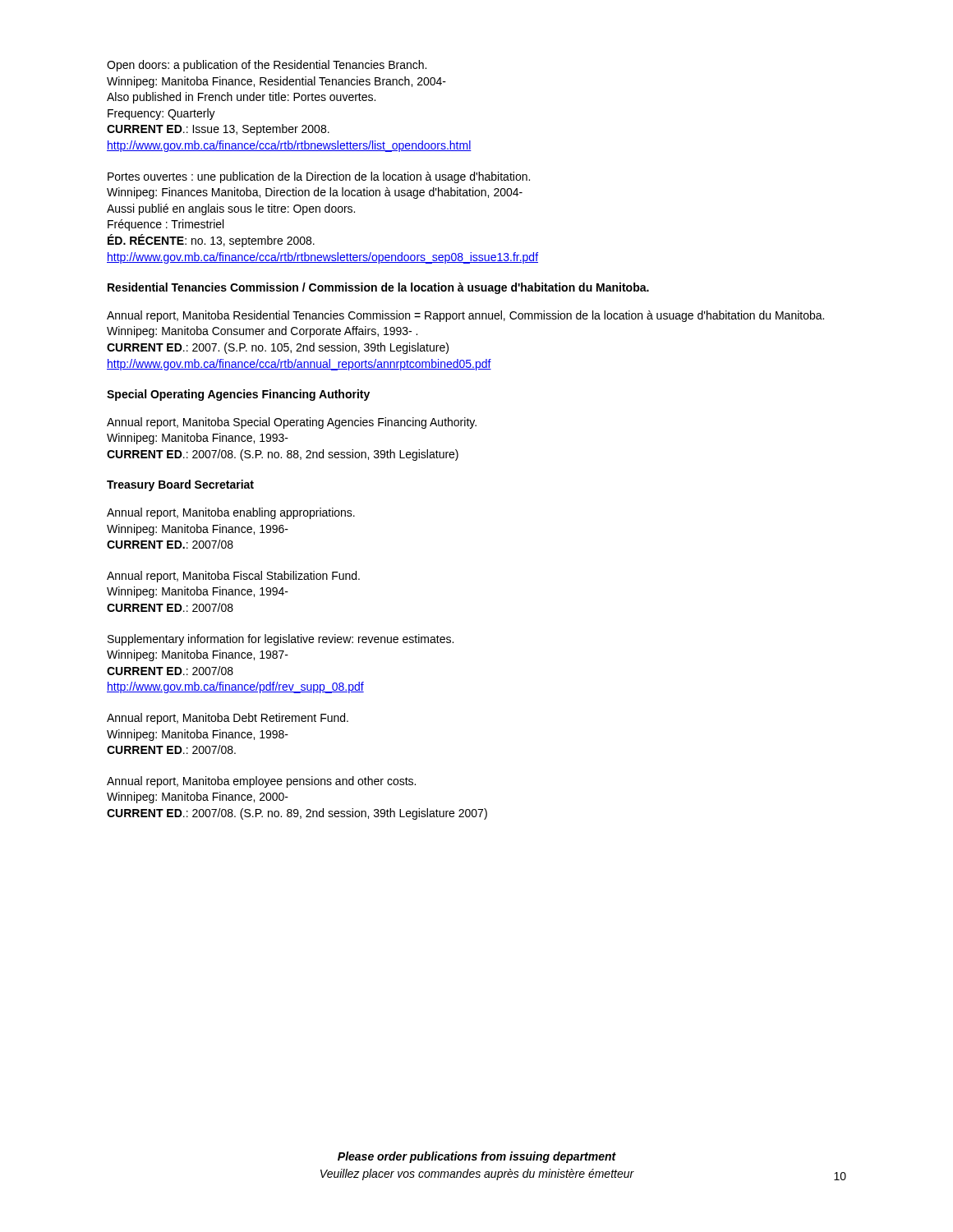Point to "Treasury Board Secretariat"
Viewport: 953px width, 1232px height.
tap(180, 485)
